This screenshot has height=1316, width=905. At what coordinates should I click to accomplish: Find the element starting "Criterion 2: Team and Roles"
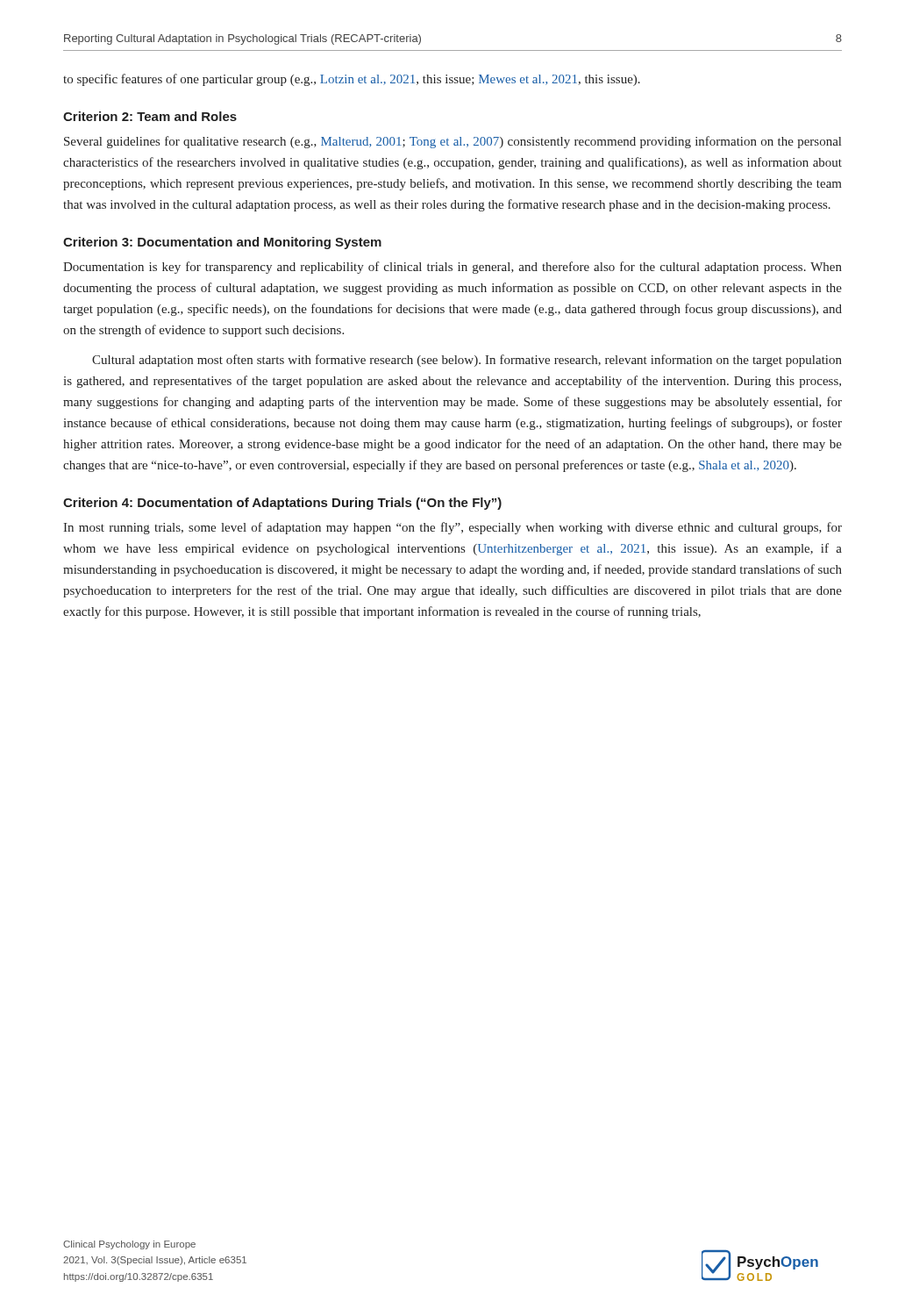tap(150, 116)
